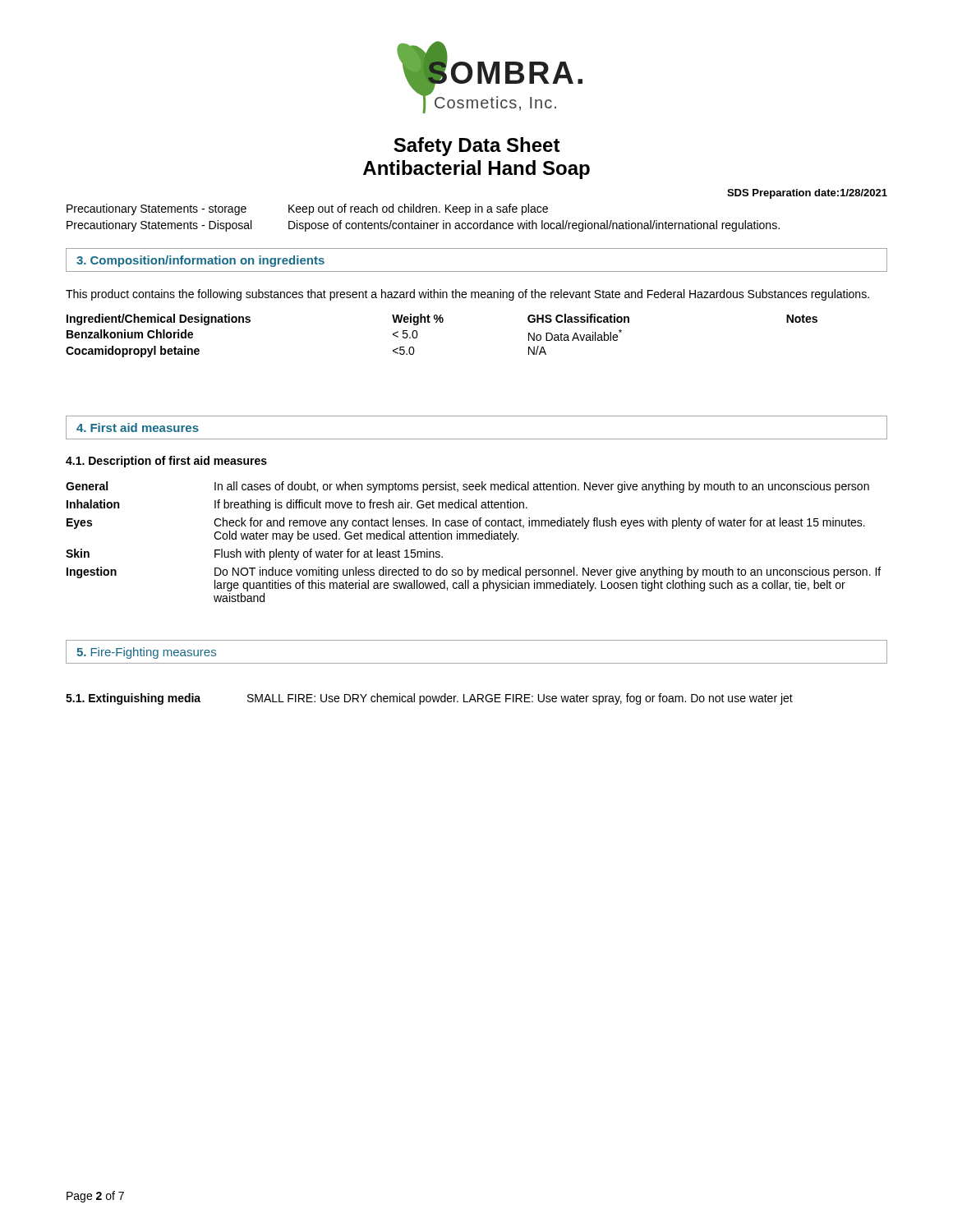Point to the block beginning "Precautionary Statements - storage Keep"
The height and width of the screenshot is (1232, 953).
[476, 217]
